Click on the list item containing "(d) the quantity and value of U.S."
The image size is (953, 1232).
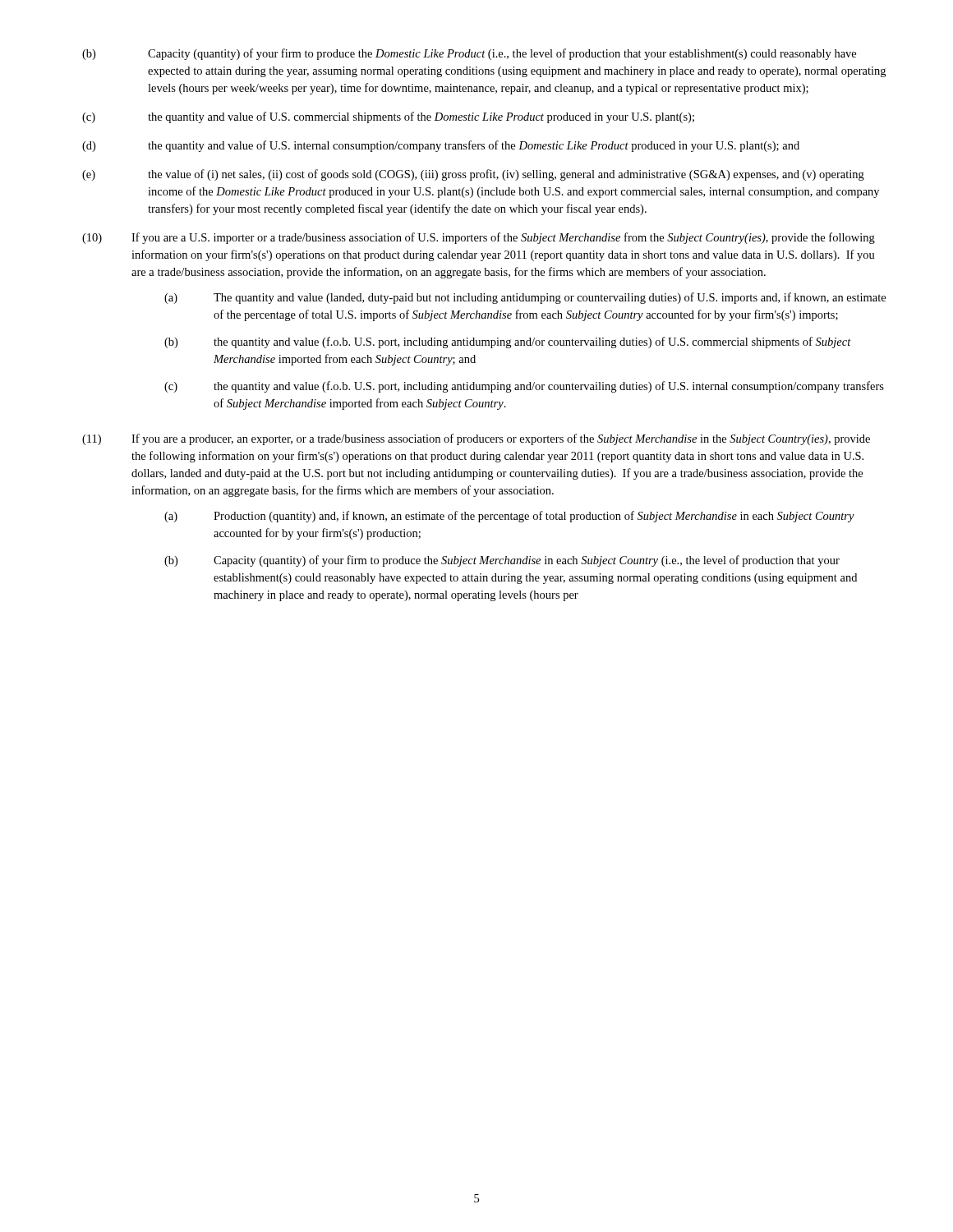pyautogui.click(x=485, y=146)
